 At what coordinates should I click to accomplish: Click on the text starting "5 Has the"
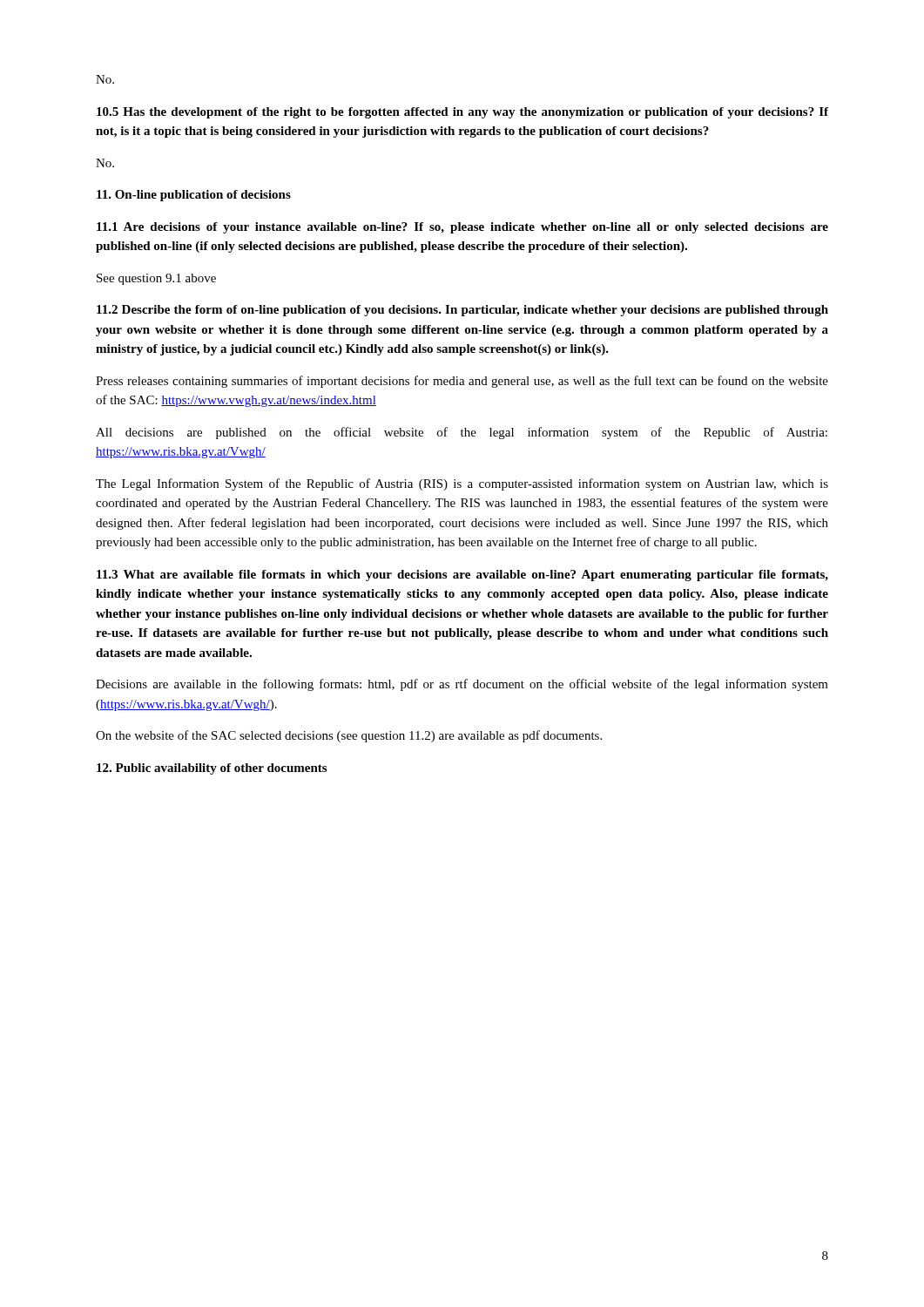click(x=462, y=121)
